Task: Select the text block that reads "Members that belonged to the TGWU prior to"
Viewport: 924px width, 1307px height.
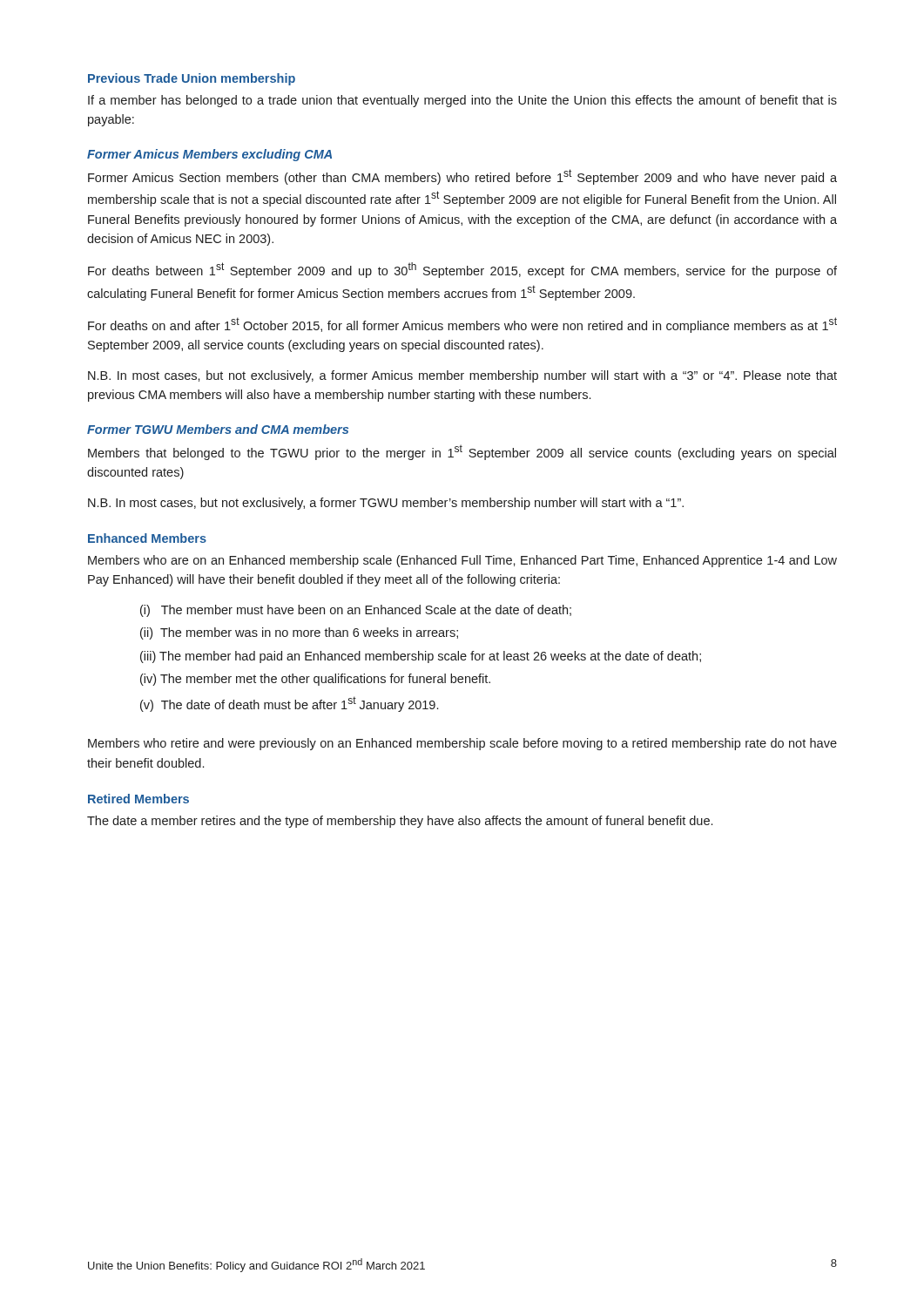Action: (462, 461)
